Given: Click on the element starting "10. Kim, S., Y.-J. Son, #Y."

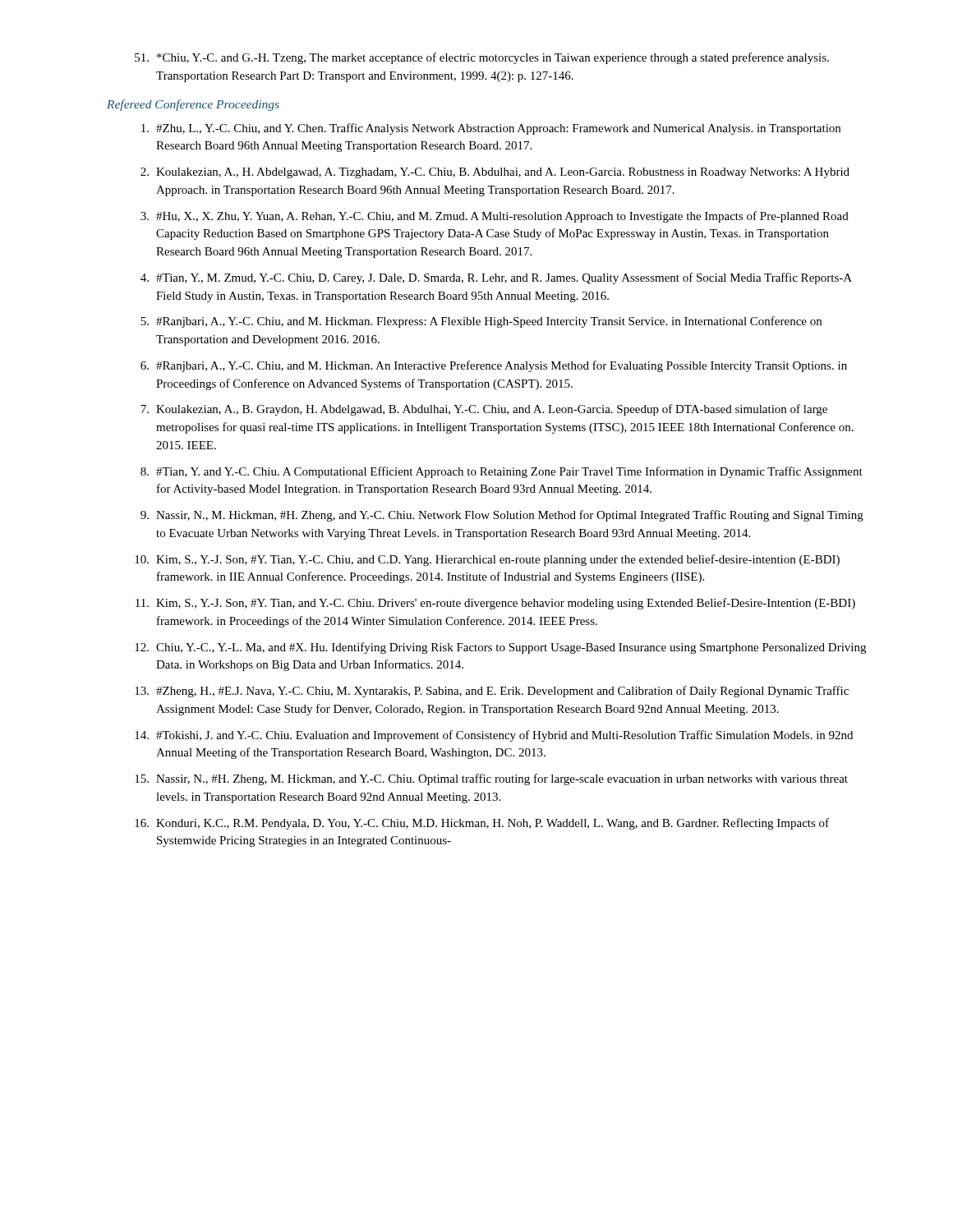Looking at the screenshot, I should (489, 569).
